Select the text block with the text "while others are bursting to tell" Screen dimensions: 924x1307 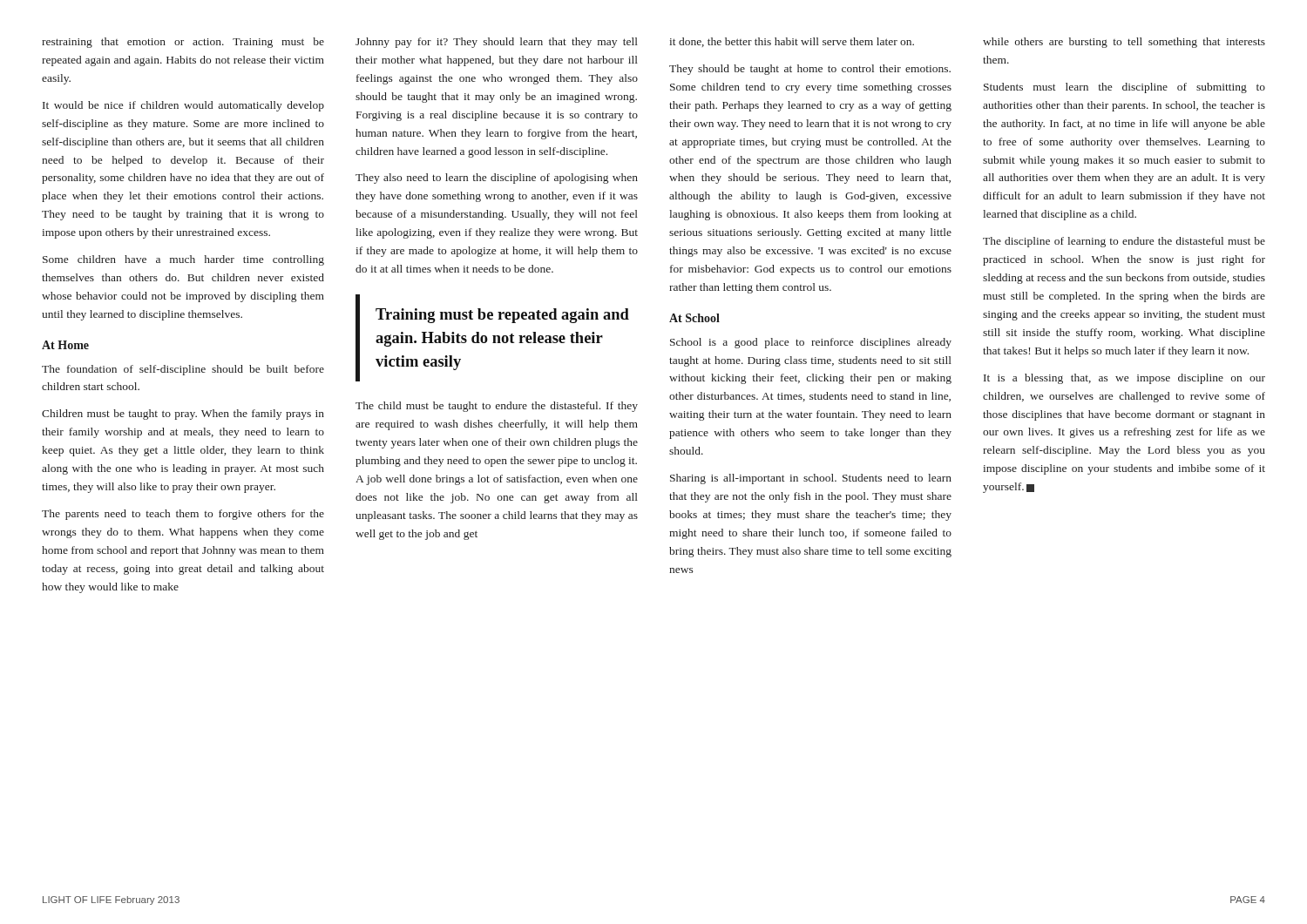point(1124,265)
